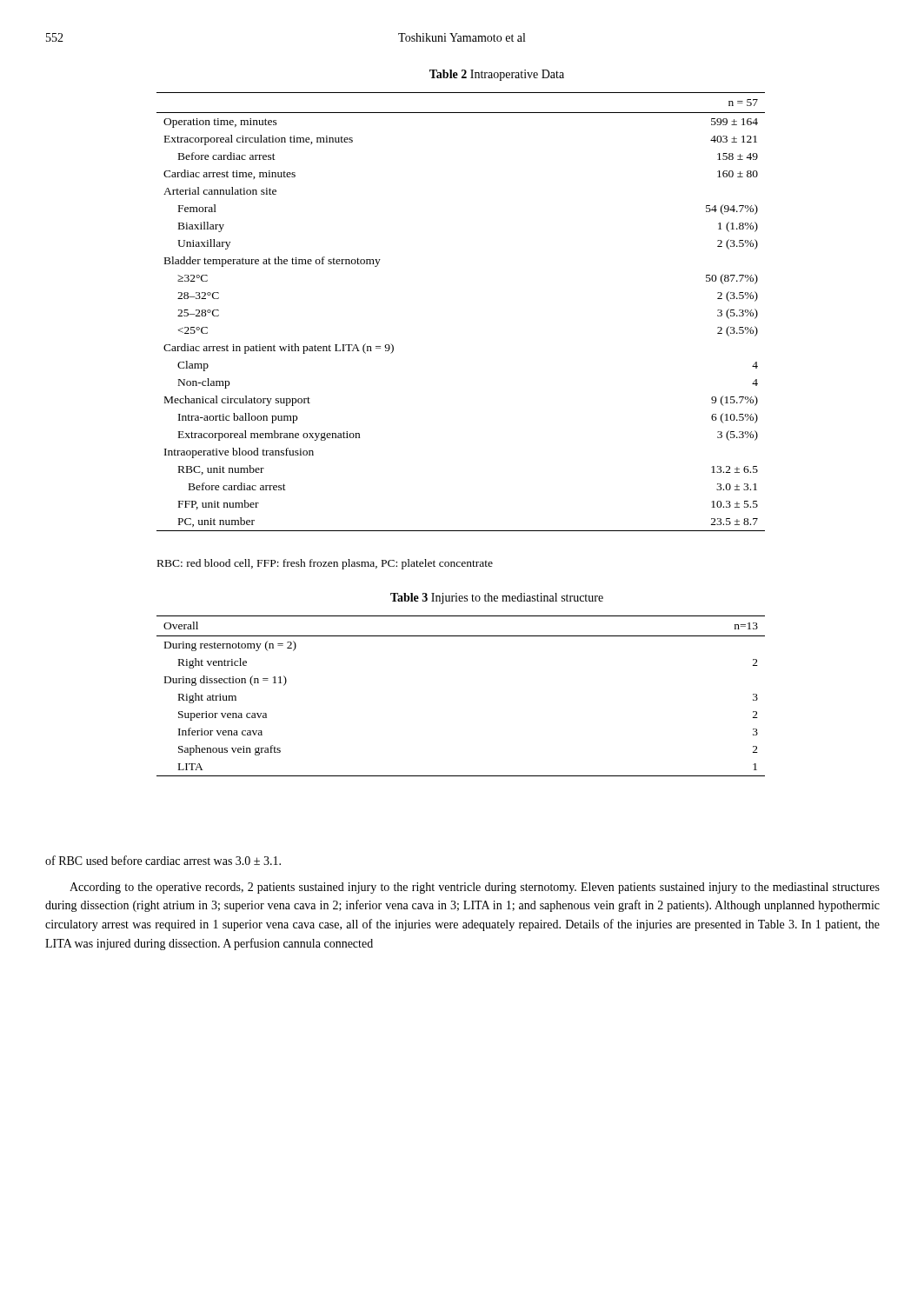Point to "Table 2 Intraoperative Data"
The image size is (924, 1304).
tap(497, 74)
